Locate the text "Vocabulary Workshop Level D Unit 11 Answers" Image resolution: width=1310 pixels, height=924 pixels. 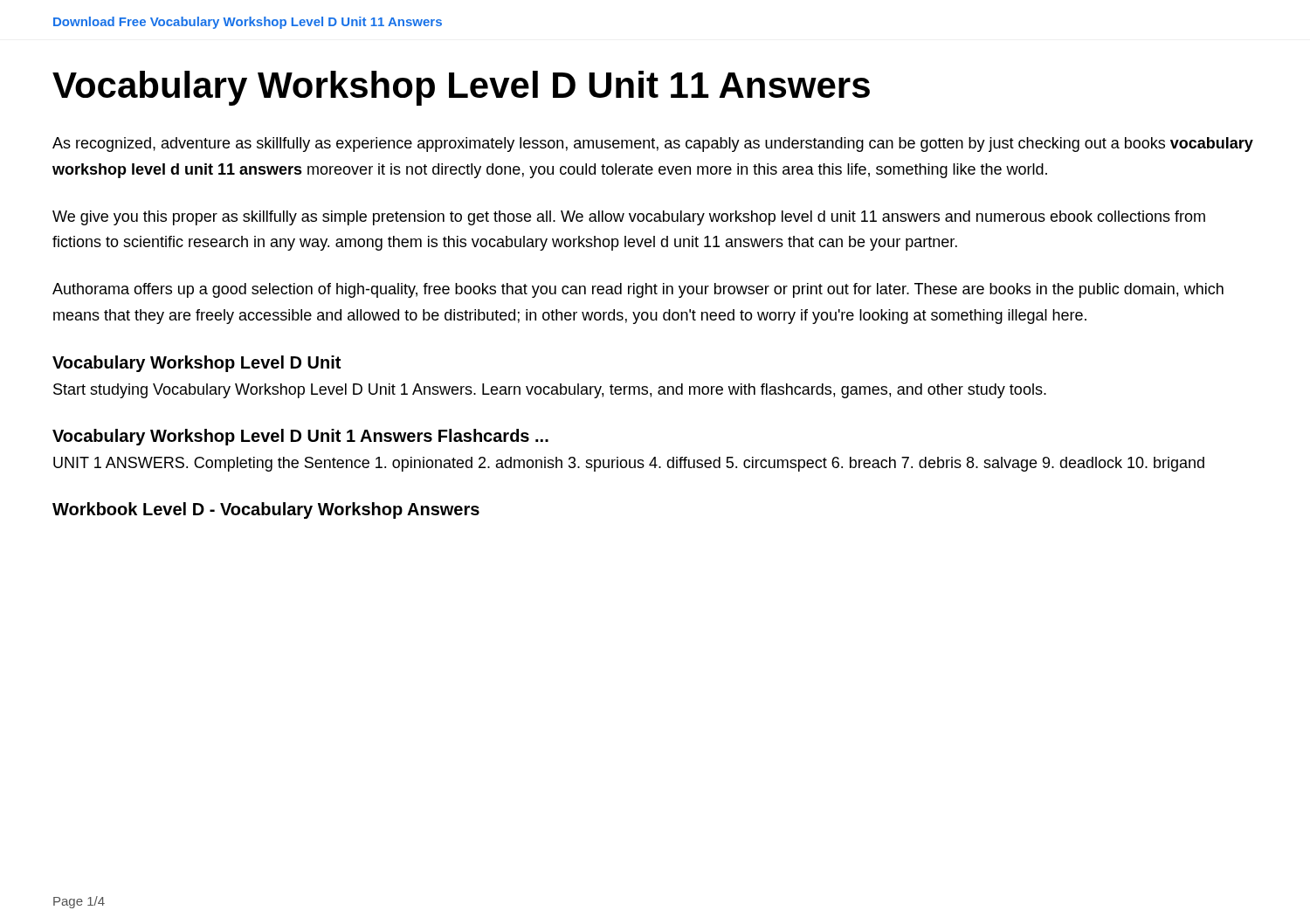[x=462, y=85]
